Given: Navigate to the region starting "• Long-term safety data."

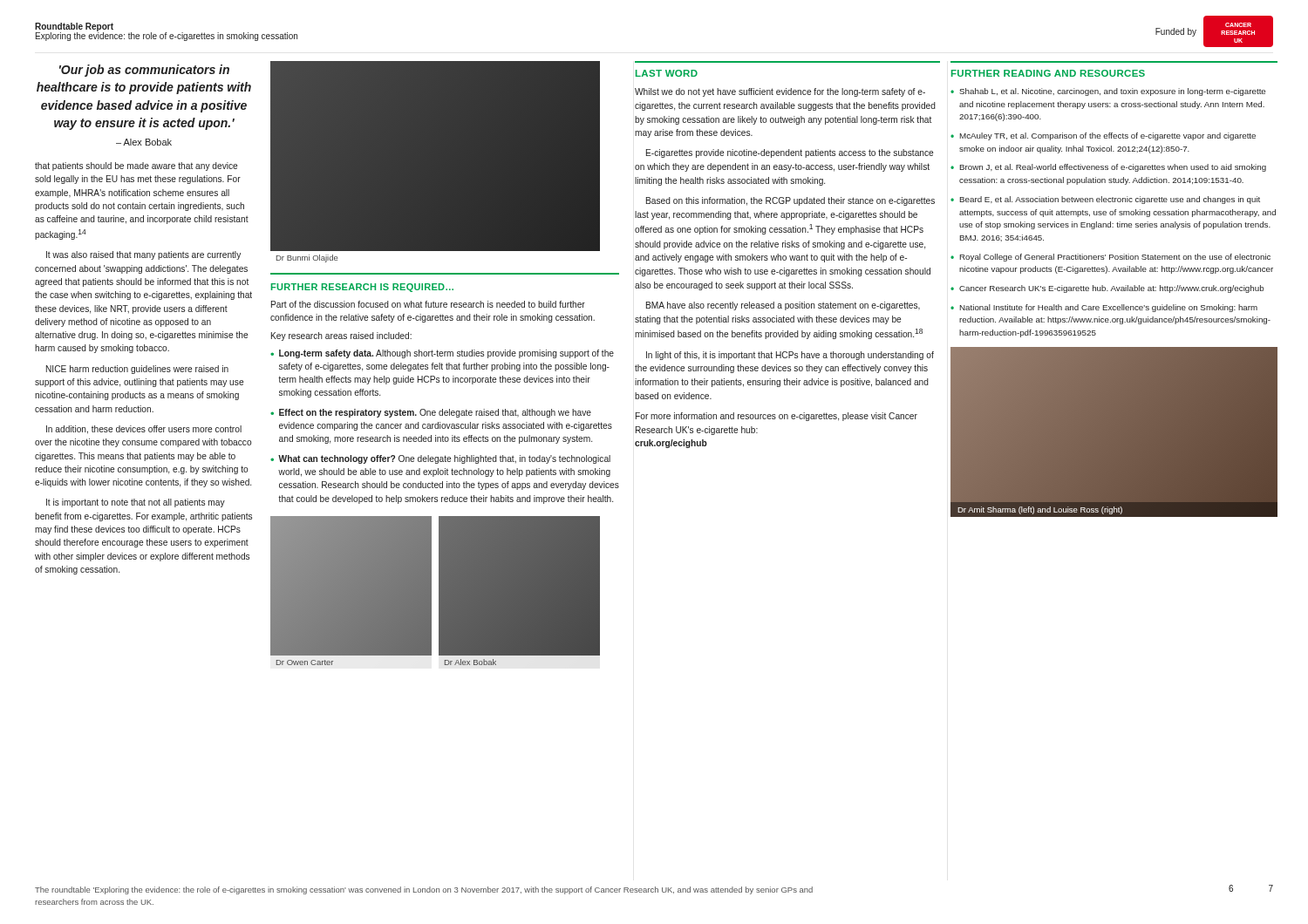Looking at the screenshot, I should pyautogui.click(x=445, y=373).
